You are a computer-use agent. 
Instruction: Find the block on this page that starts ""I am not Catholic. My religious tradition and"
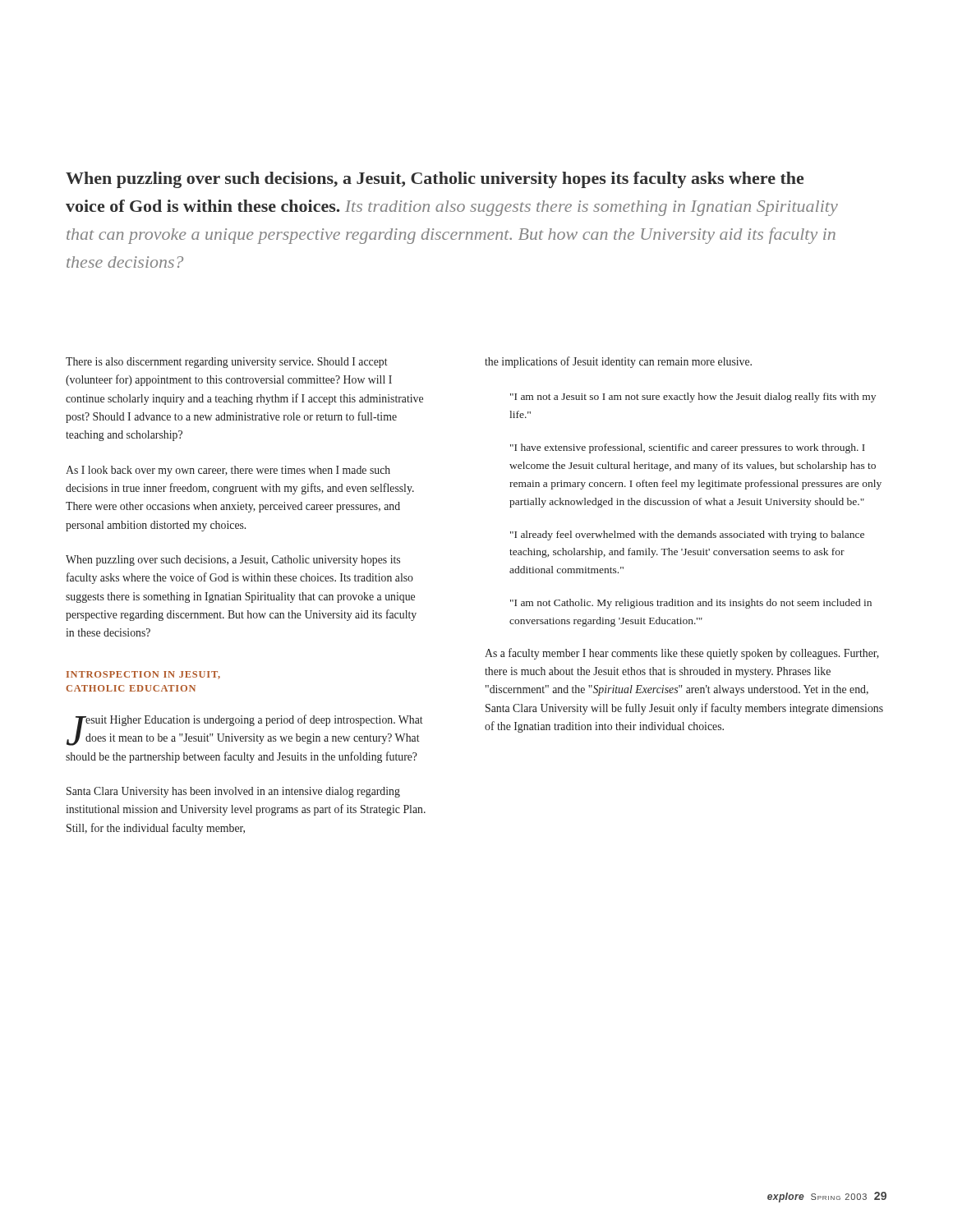[698, 612]
